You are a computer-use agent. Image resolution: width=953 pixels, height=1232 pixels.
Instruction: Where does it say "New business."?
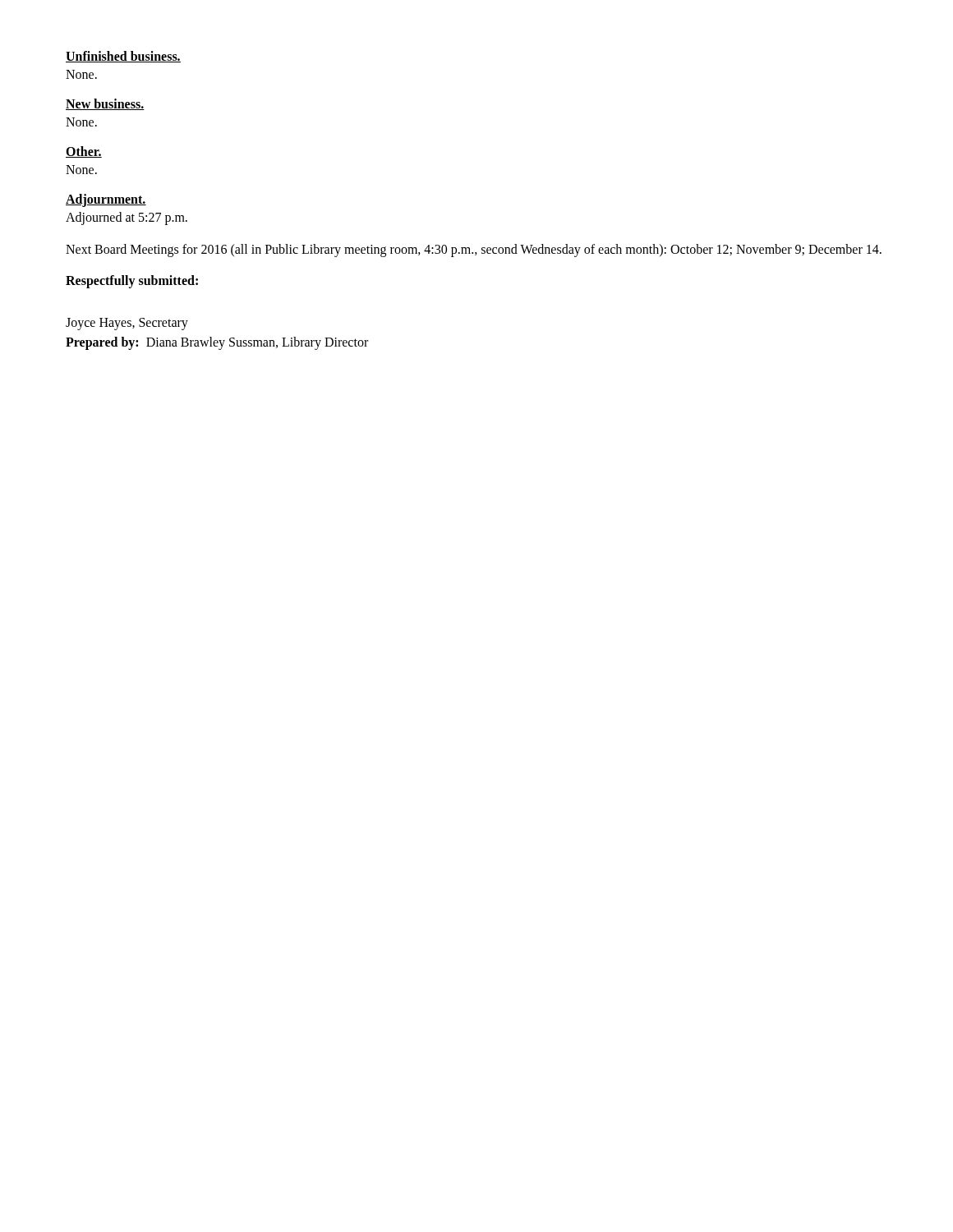click(x=105, y=104)
